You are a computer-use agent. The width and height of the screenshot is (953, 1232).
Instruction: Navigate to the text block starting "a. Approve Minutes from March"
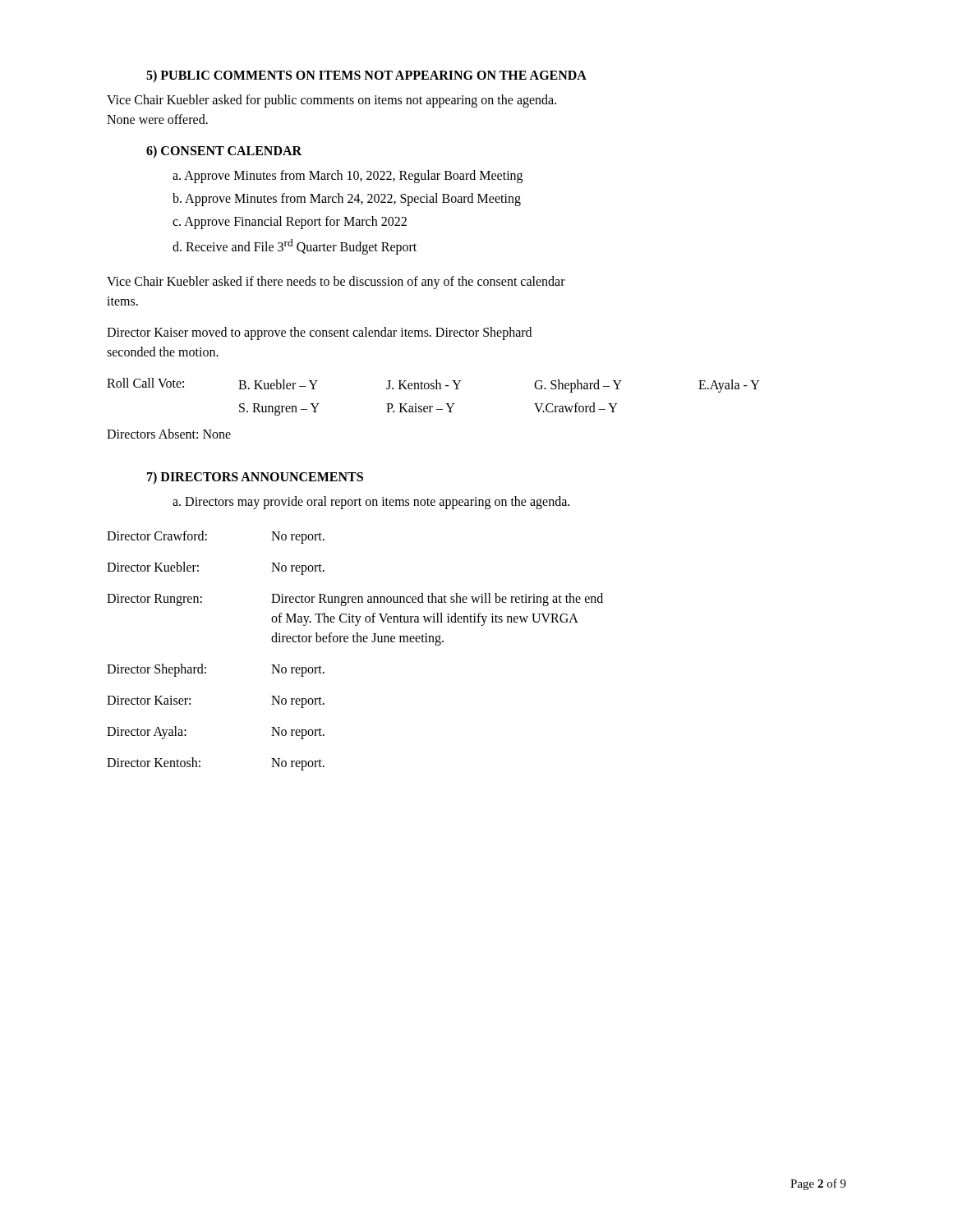pyautogui.click(x=348, y=175)
